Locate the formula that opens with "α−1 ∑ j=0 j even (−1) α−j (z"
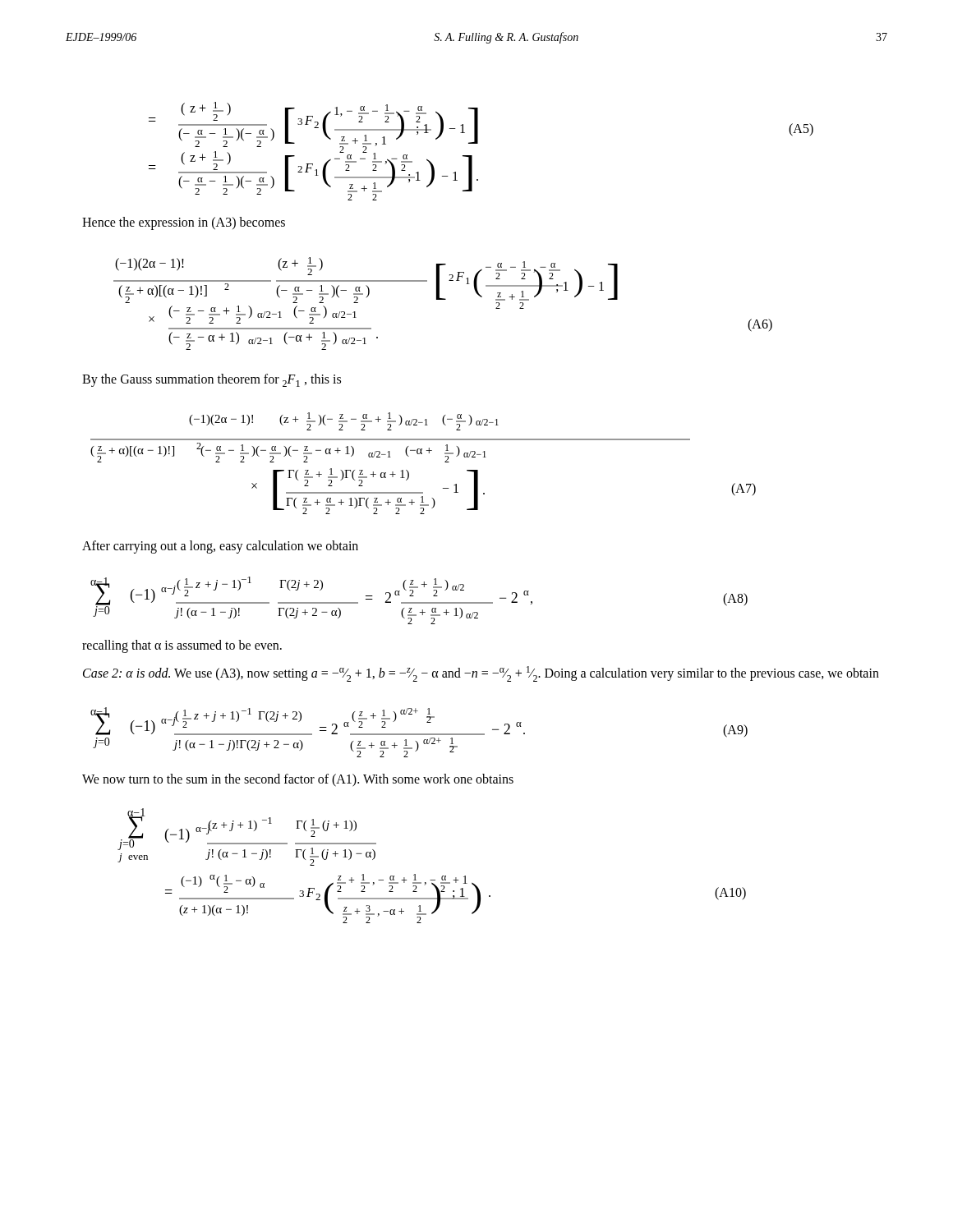The width and height of the screenshot is (953, 1232). coord(440,870)
